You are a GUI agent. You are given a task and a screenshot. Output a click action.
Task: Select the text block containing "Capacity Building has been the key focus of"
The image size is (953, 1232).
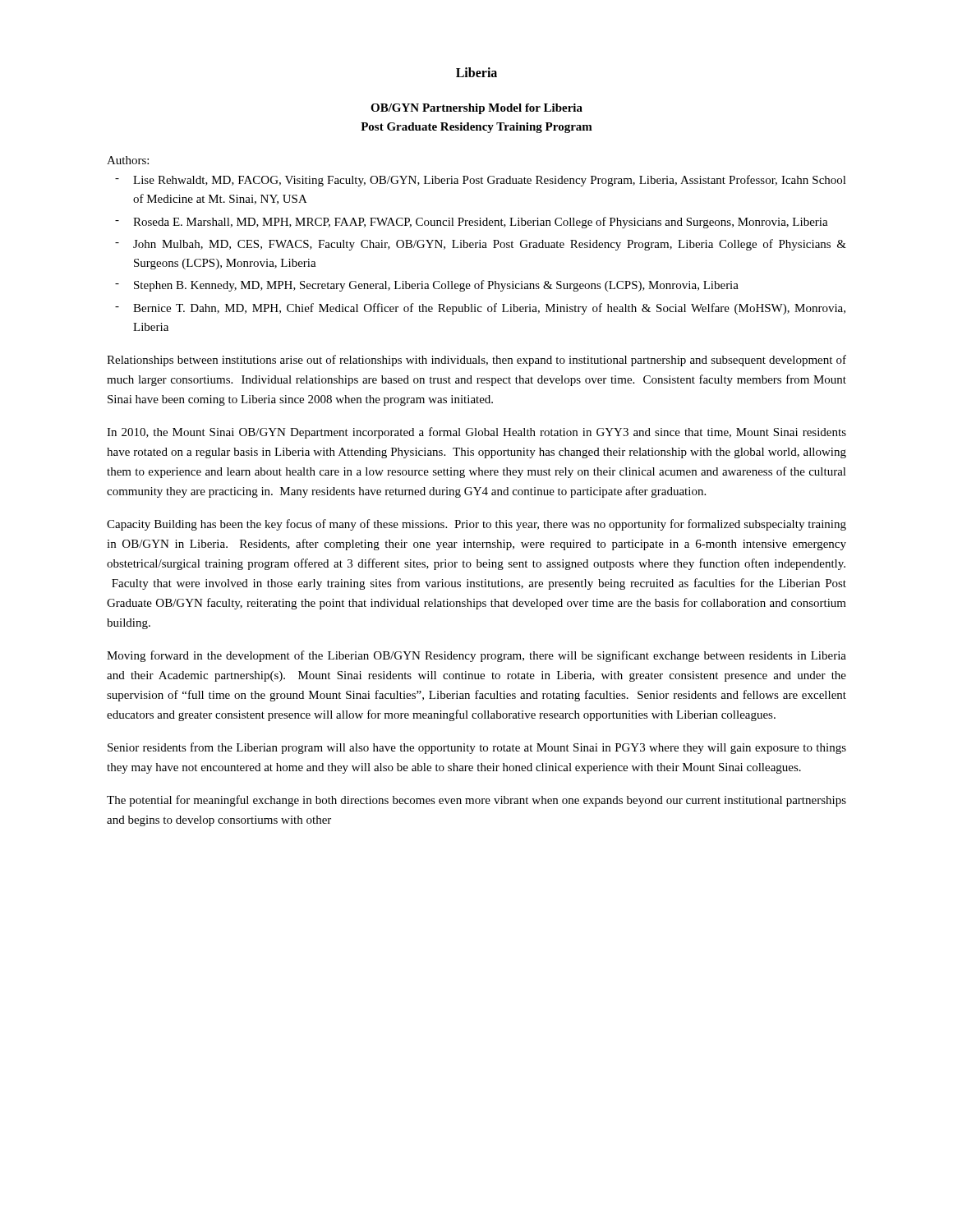pyautogui.click(x=476, y=573)
